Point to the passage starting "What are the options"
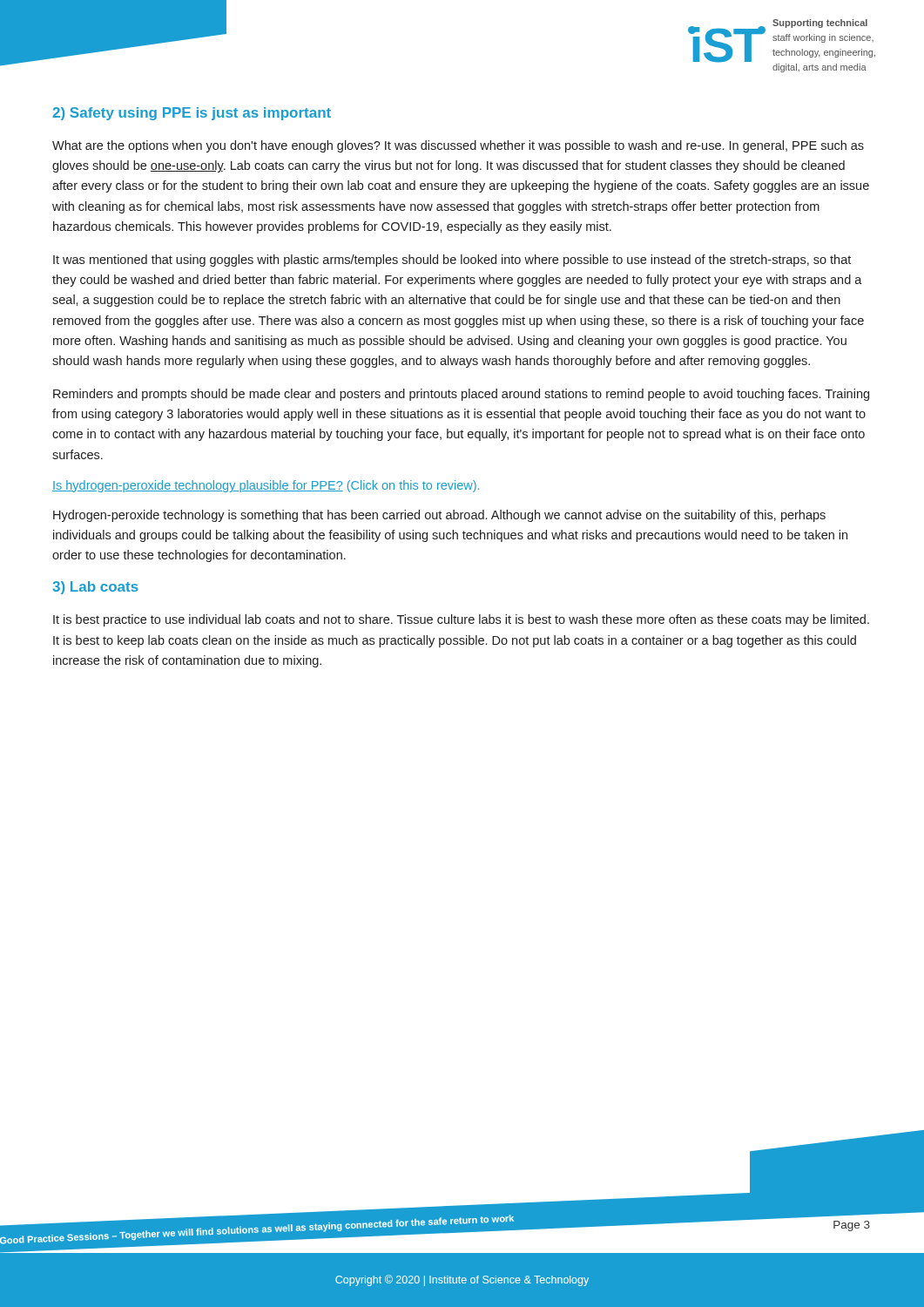924x1307 pixels. click(x=461, y=186)
